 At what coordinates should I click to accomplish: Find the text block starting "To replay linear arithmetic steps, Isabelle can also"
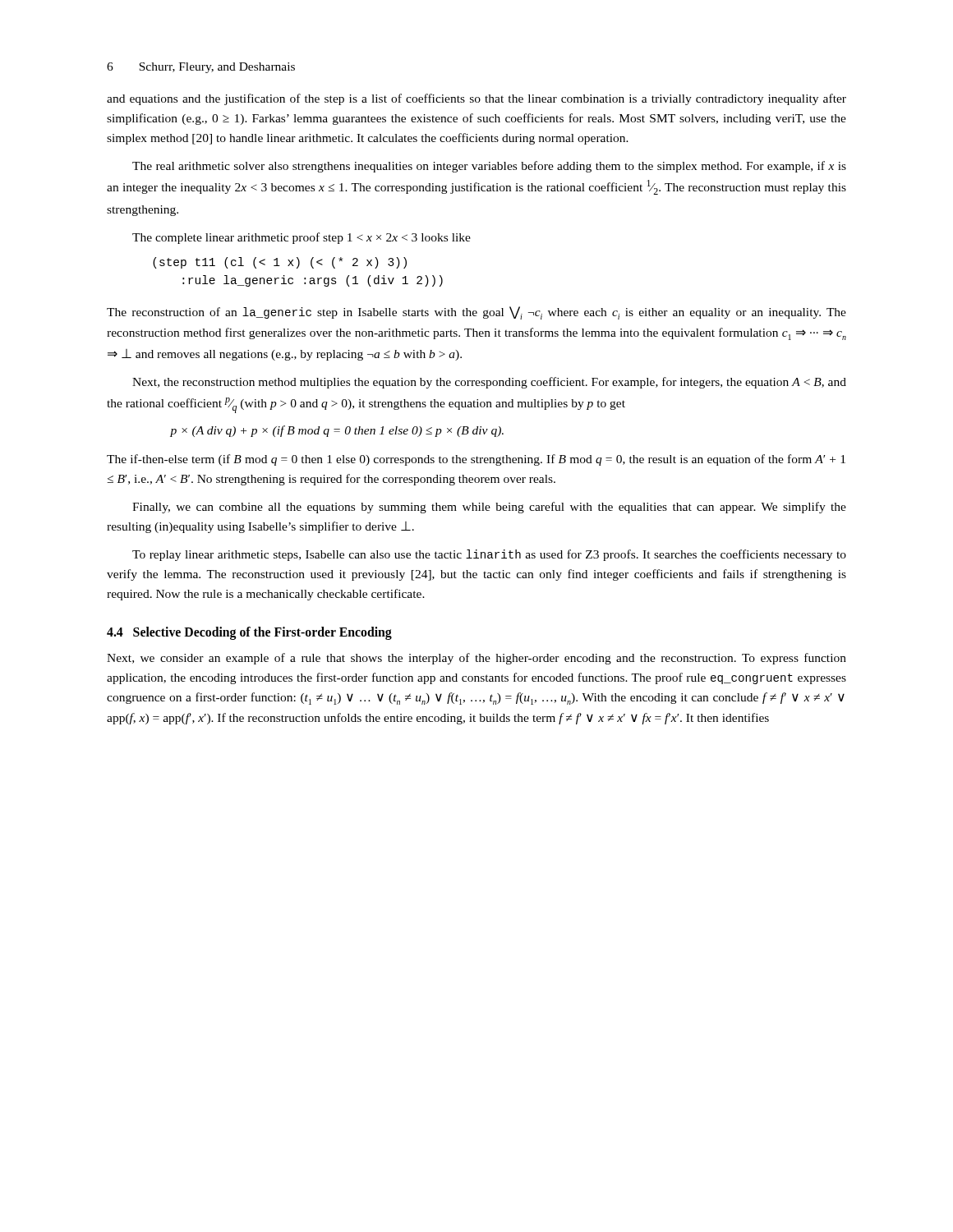tap(476, 574)
